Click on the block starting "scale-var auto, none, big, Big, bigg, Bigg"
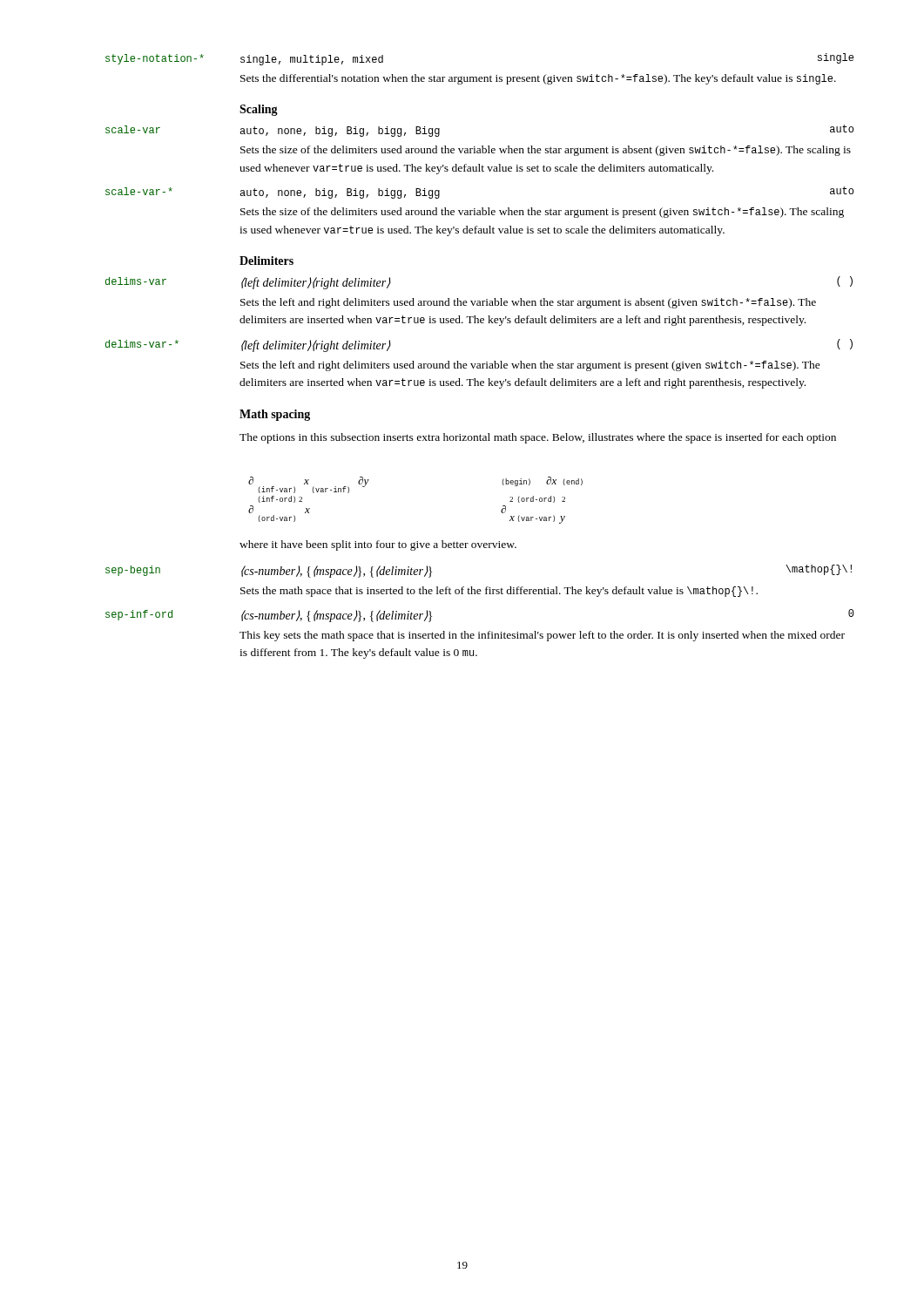 479,151
